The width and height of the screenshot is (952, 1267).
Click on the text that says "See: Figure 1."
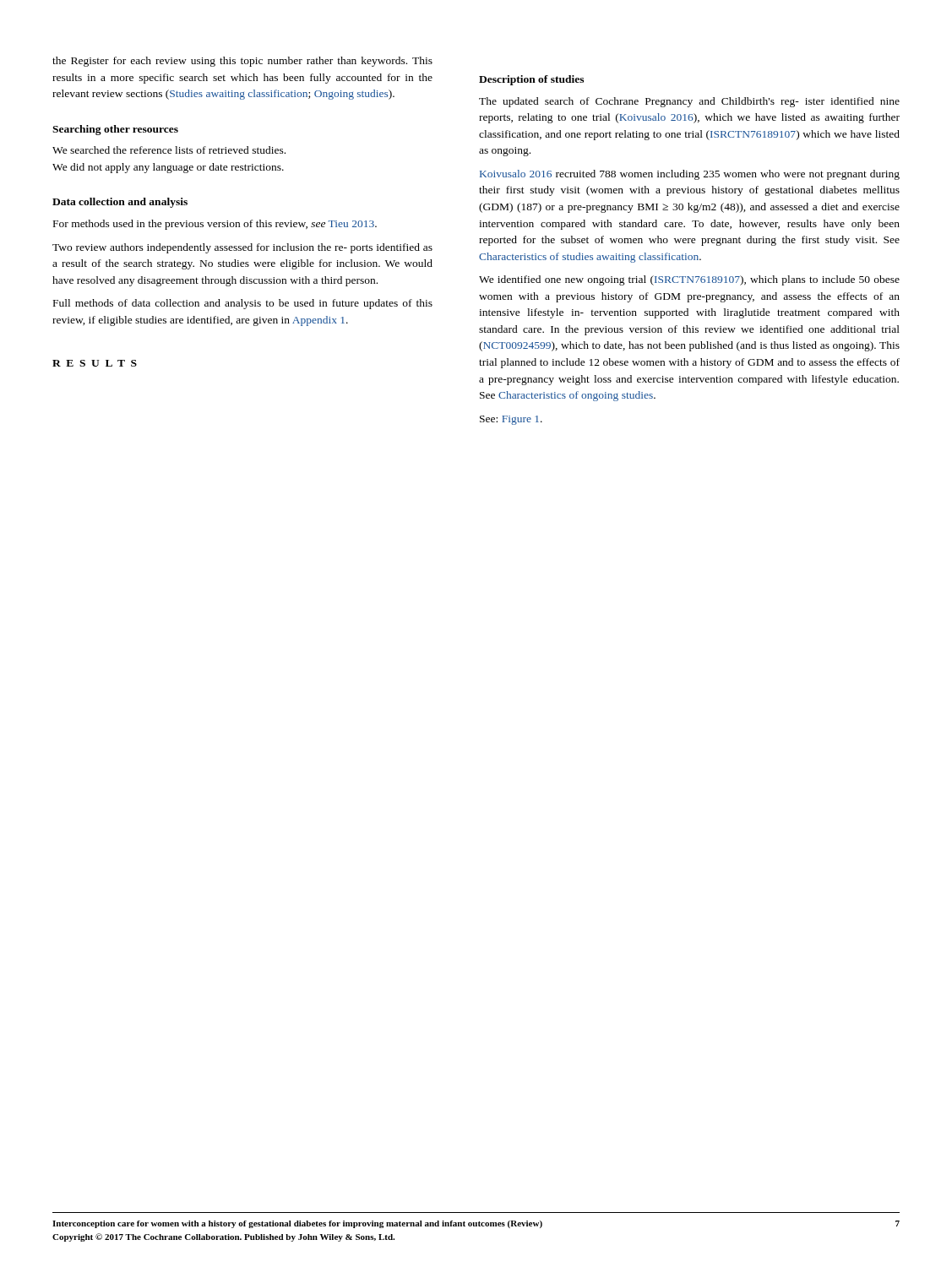[x=511, y=418]
